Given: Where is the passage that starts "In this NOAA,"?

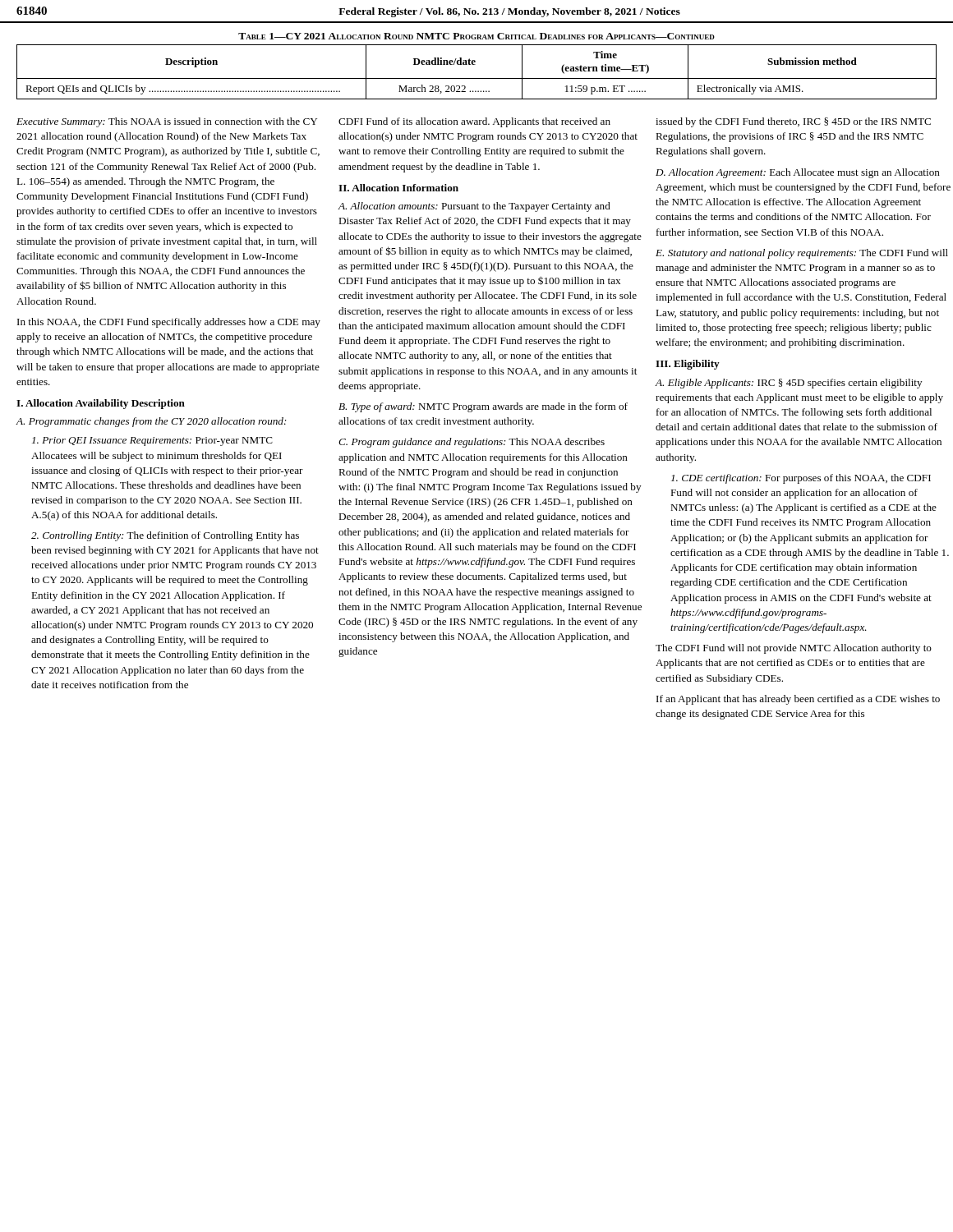Looking at the screenshot, I should click(168, 351).
